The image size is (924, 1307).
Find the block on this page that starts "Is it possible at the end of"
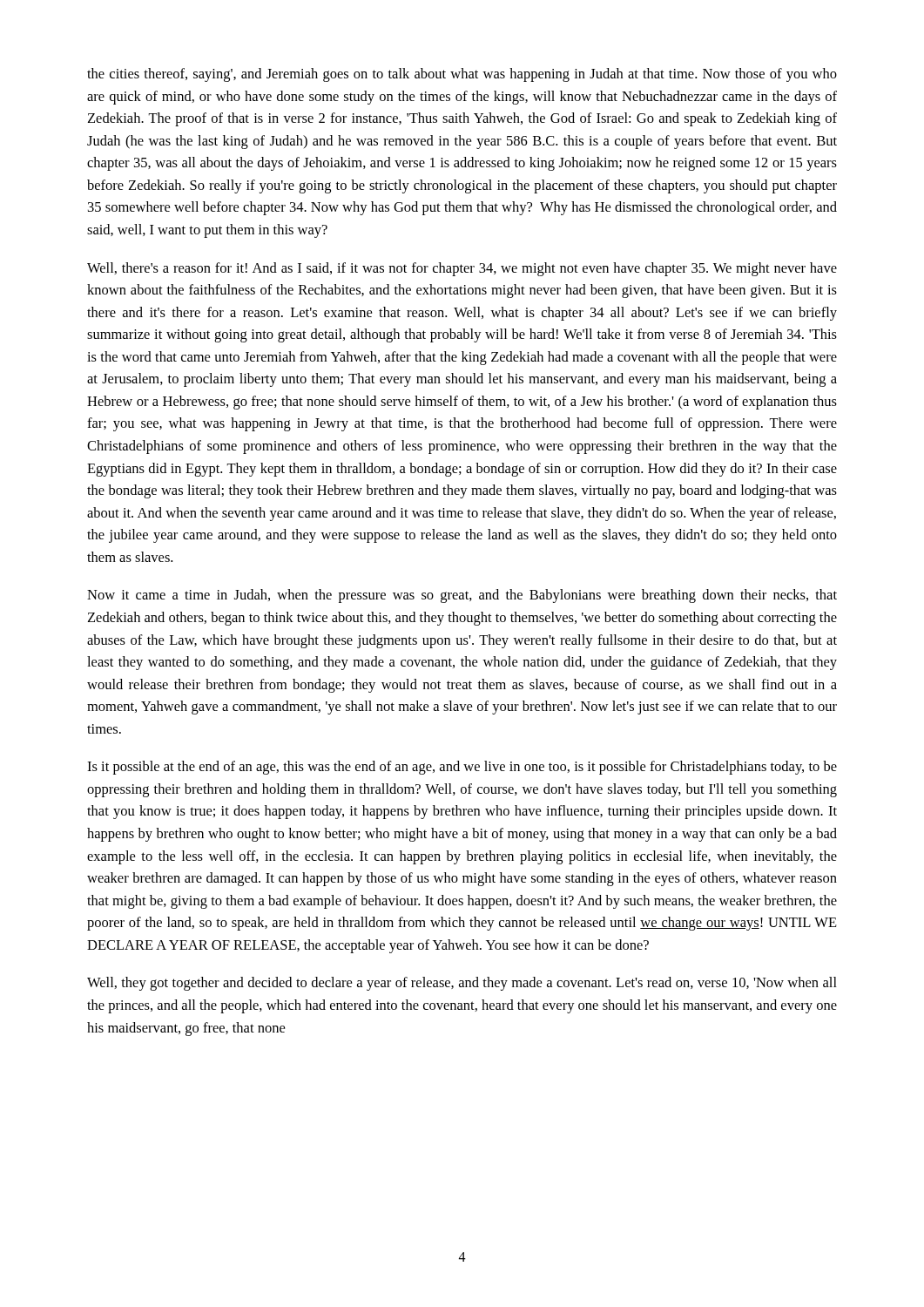462,856
